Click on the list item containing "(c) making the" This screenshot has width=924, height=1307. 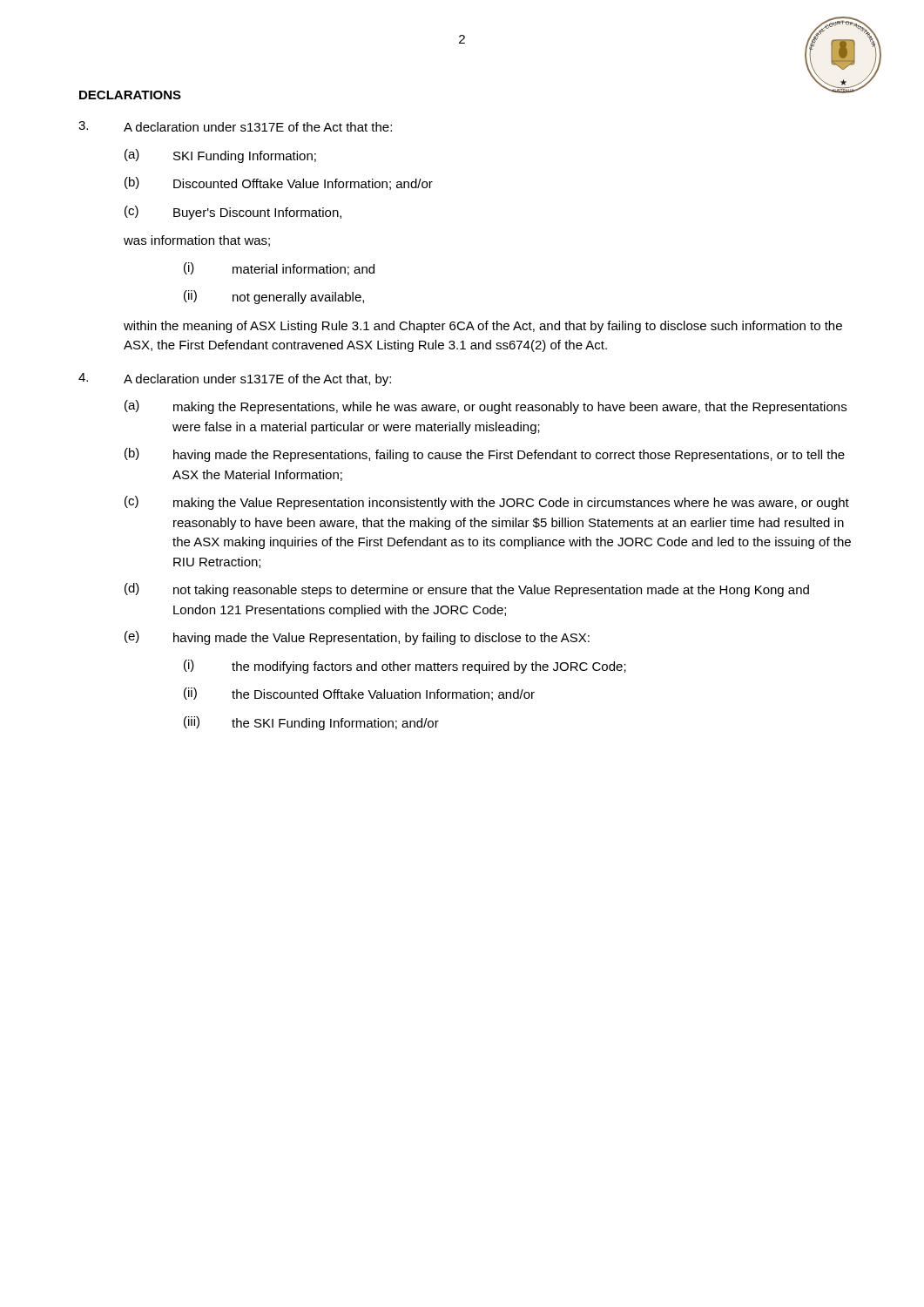click(489, 532)
